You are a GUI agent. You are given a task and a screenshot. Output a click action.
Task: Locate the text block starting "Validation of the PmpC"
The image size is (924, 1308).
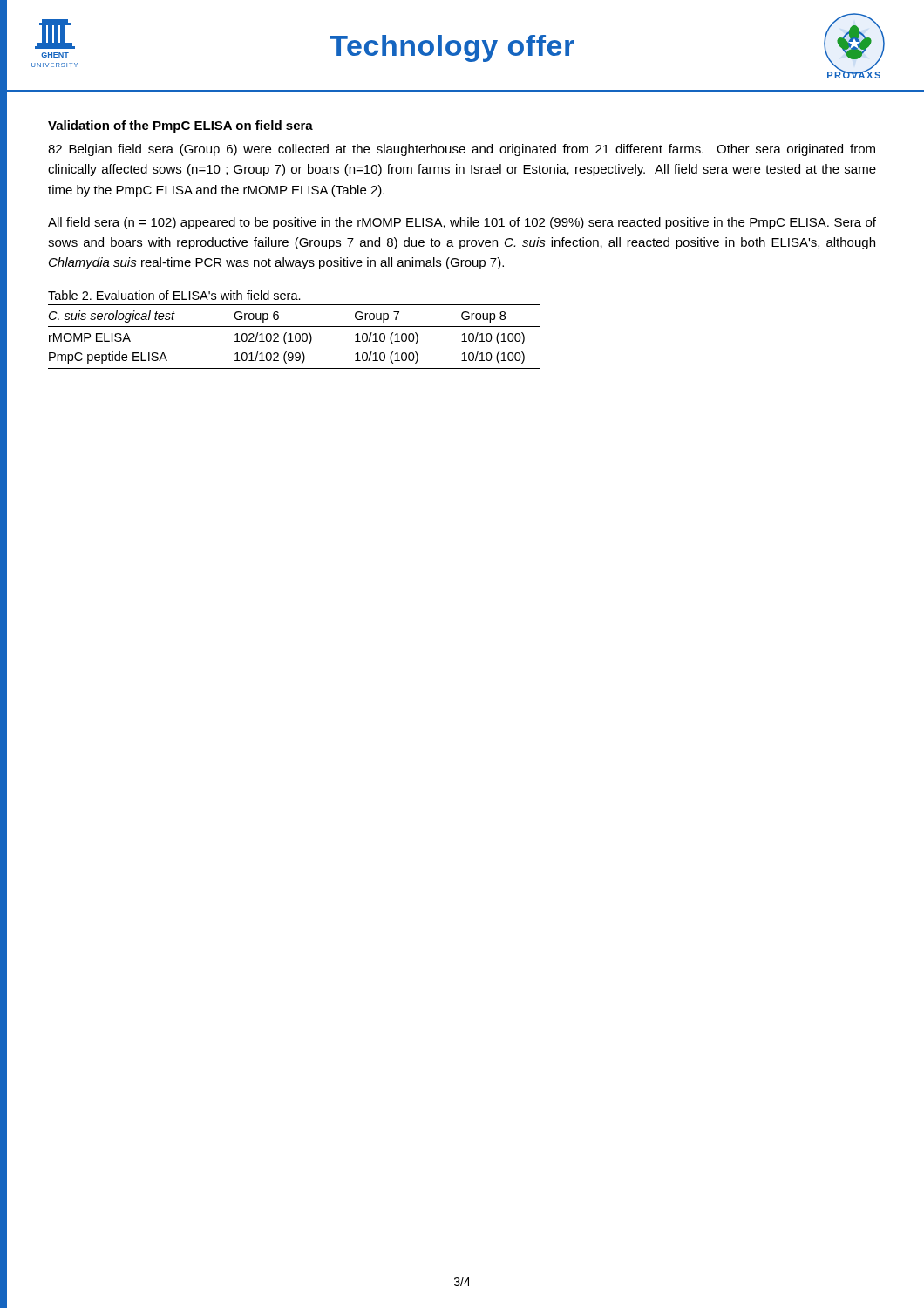180,125
